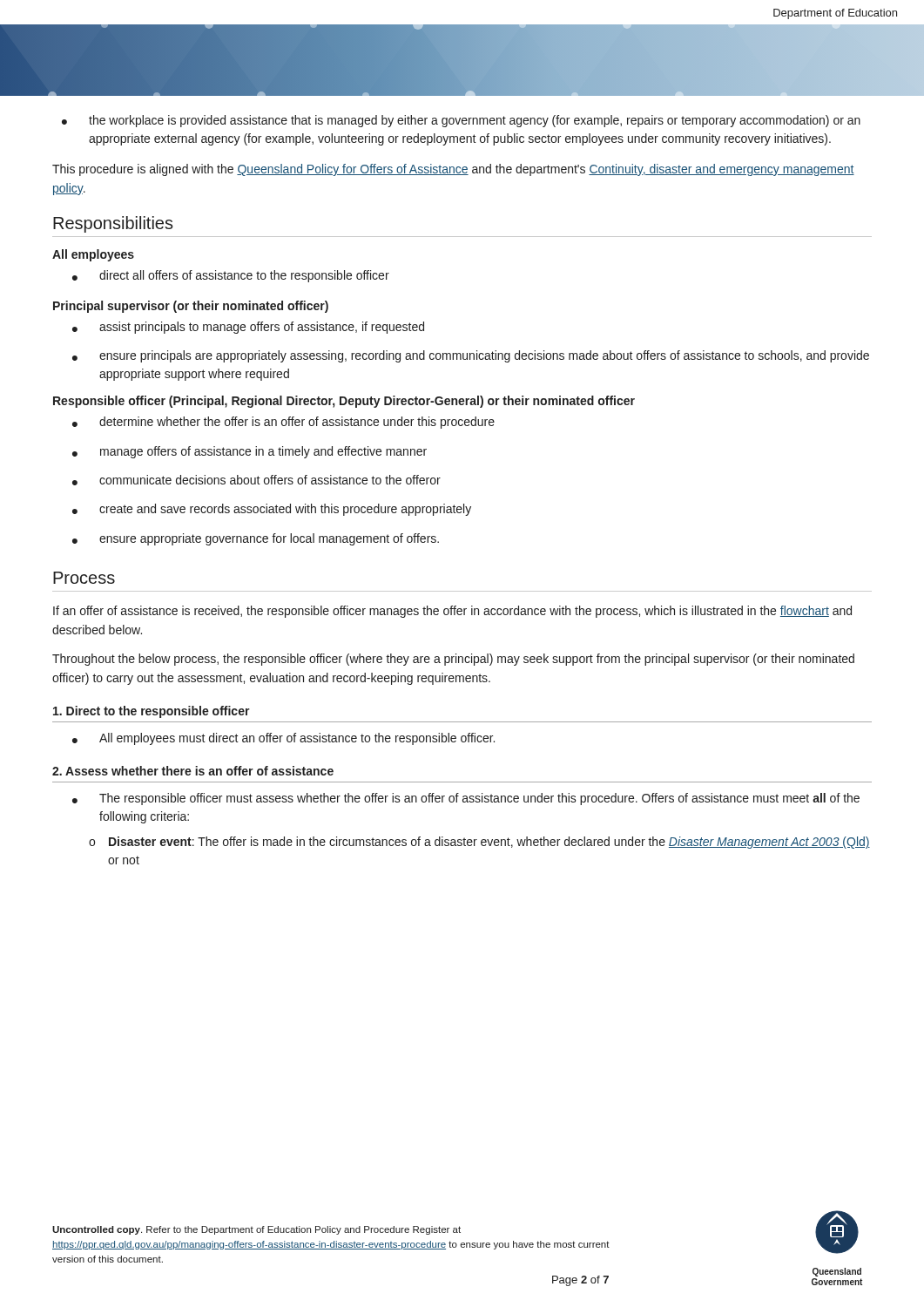This screenshot has width=924, height=1307.
Task: Find the element starting "Principal supervisor (or their nominated"
Action: pos(190,306)
